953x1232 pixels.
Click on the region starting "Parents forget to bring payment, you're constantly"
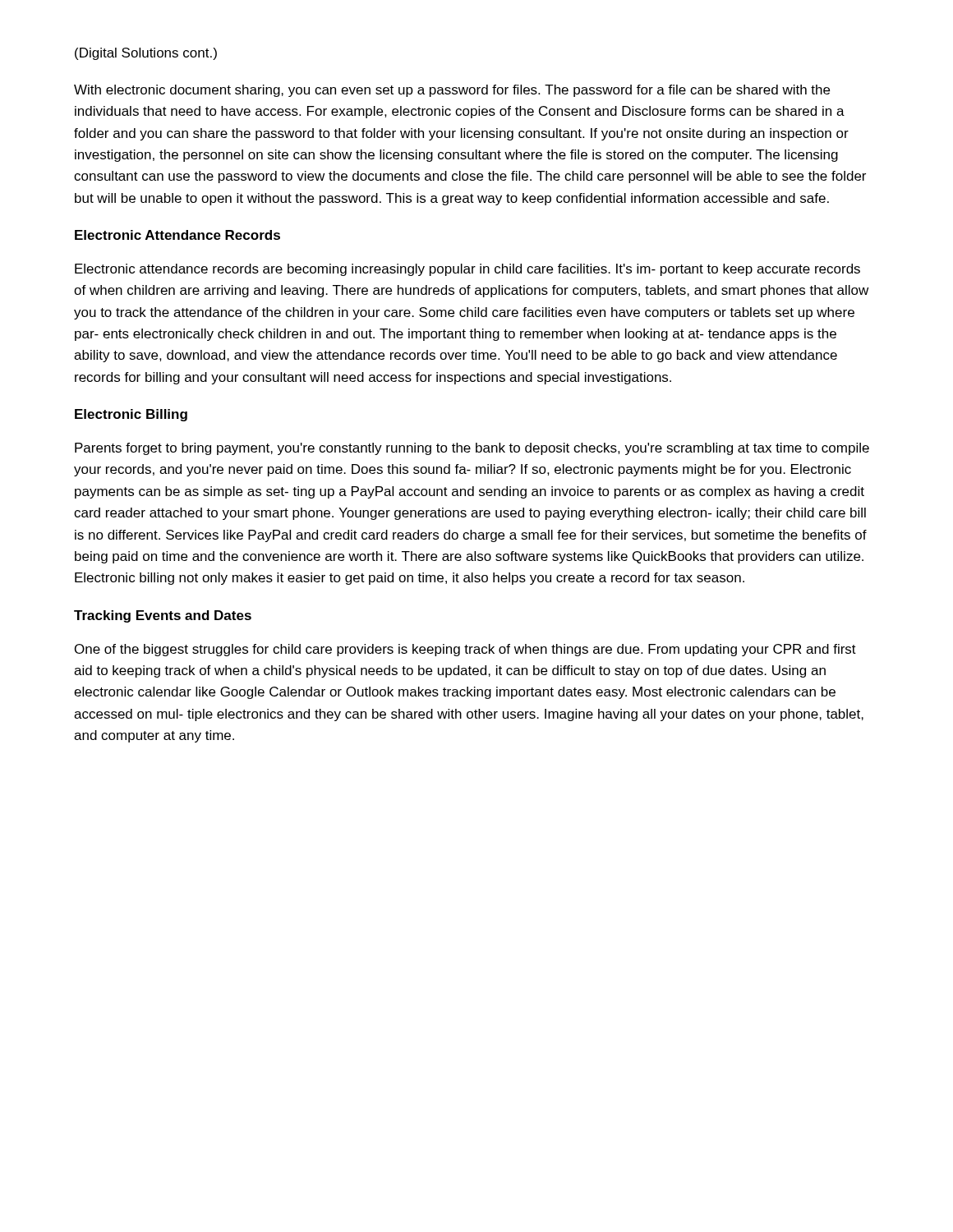point(472,513)
